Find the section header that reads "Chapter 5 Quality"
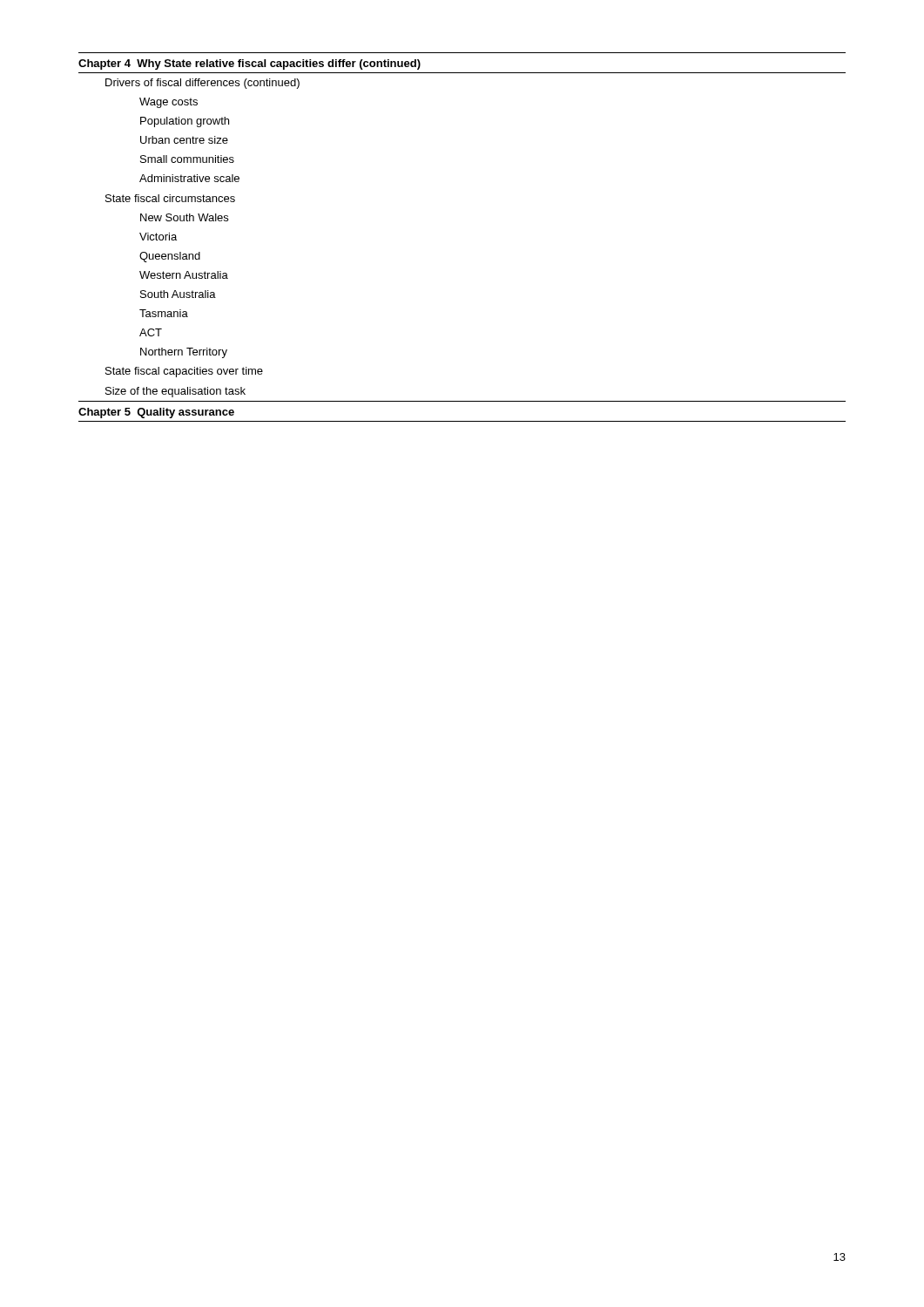The image size is (924, 1307). tap(156, 411)
